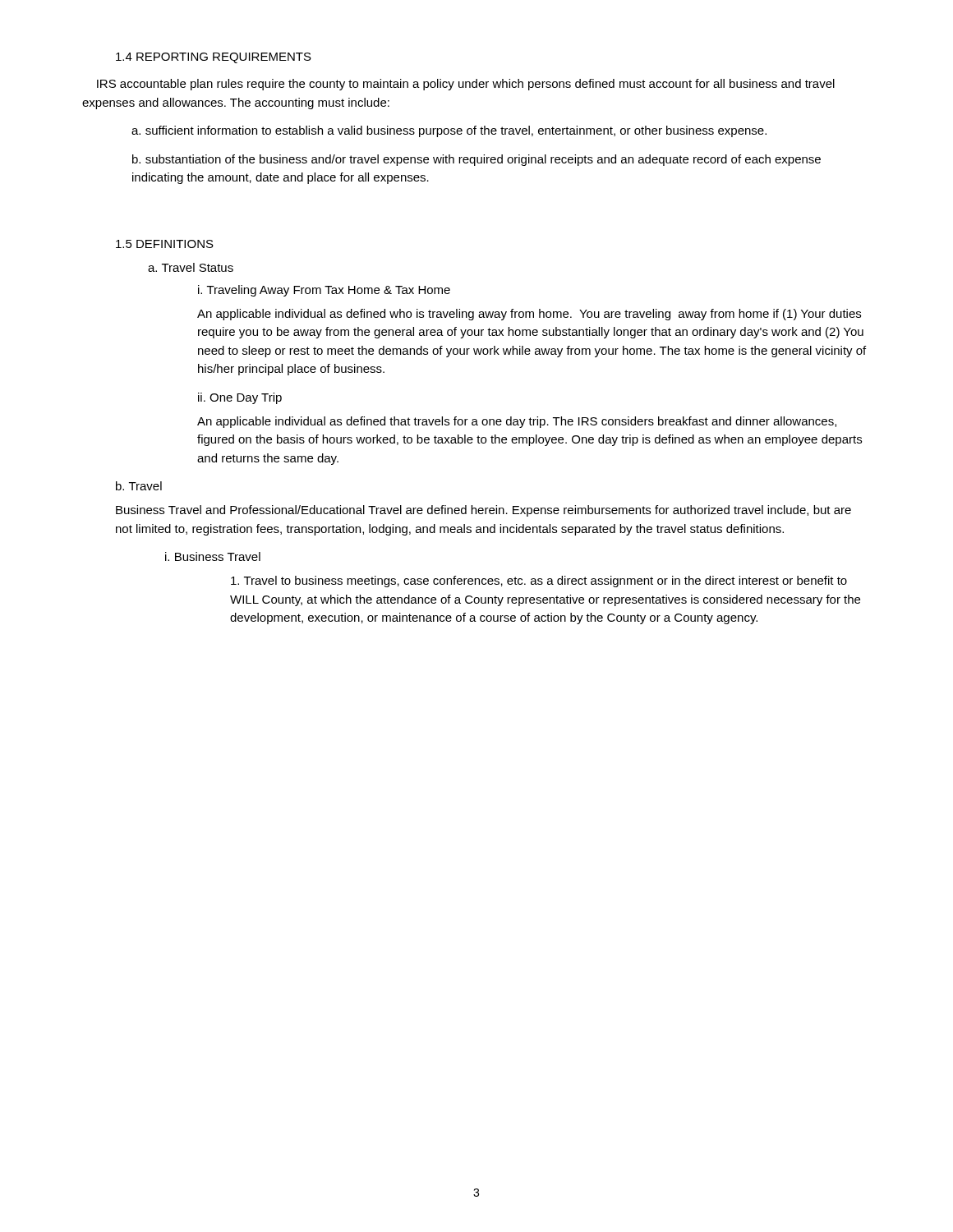Click the passage that begins "An applicable individual as defined who"
This screenshot has height=1232, width=953.
(x=532, y=341)
